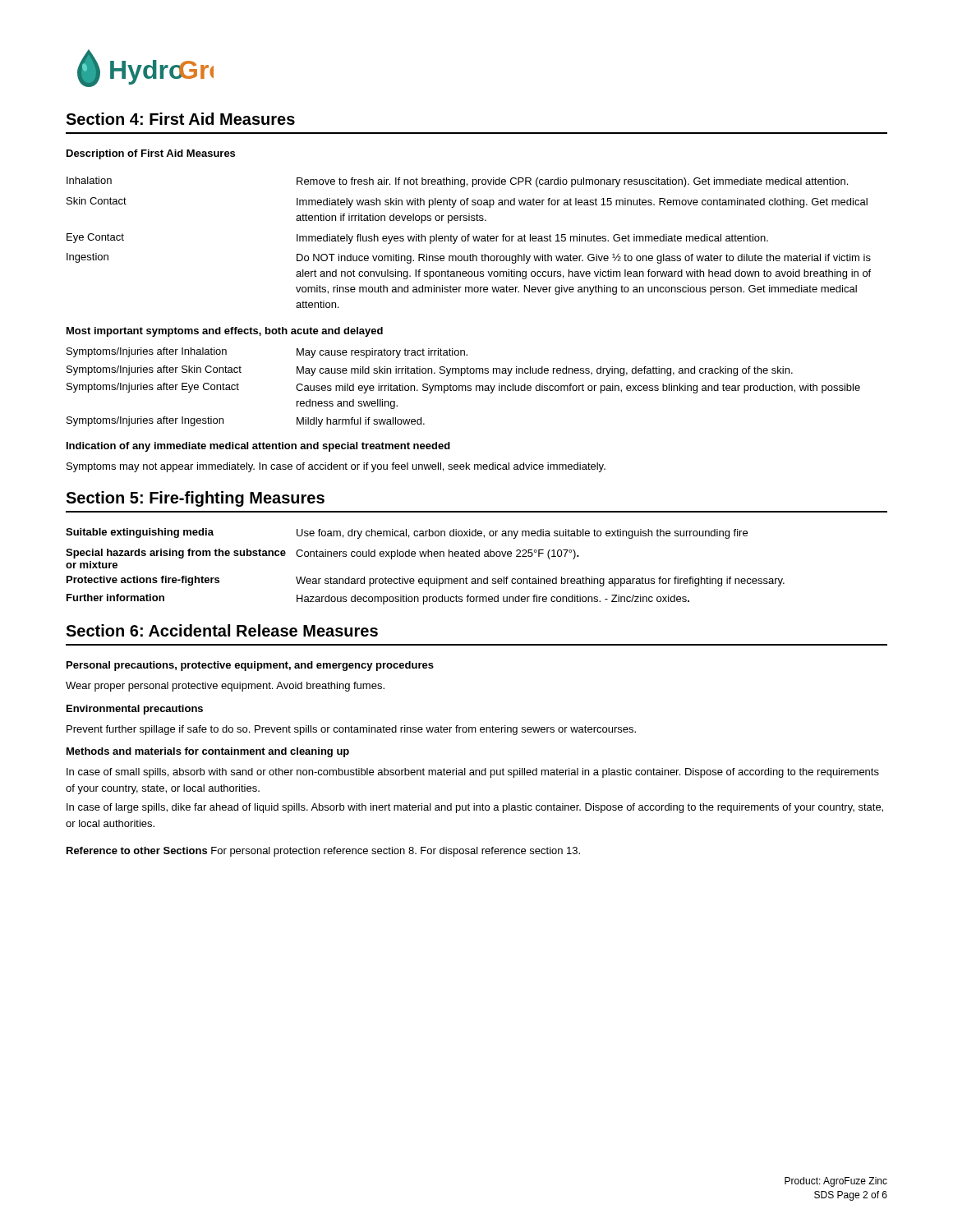Select the region starting "Description of First Aid Measures"
The image size is (953, 1232).
point(151,154)
